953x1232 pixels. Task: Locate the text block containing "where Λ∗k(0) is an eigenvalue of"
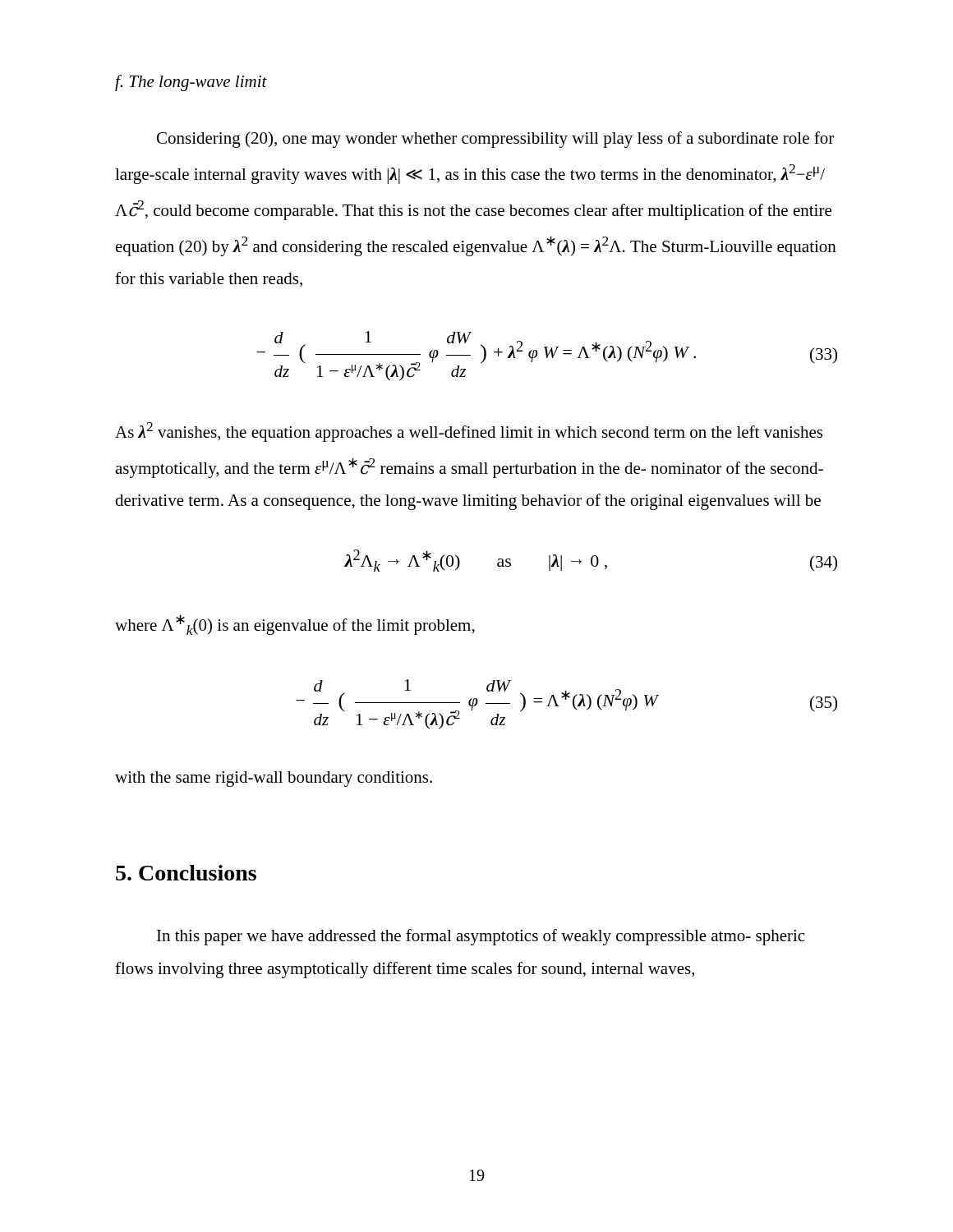pos(295,625)
